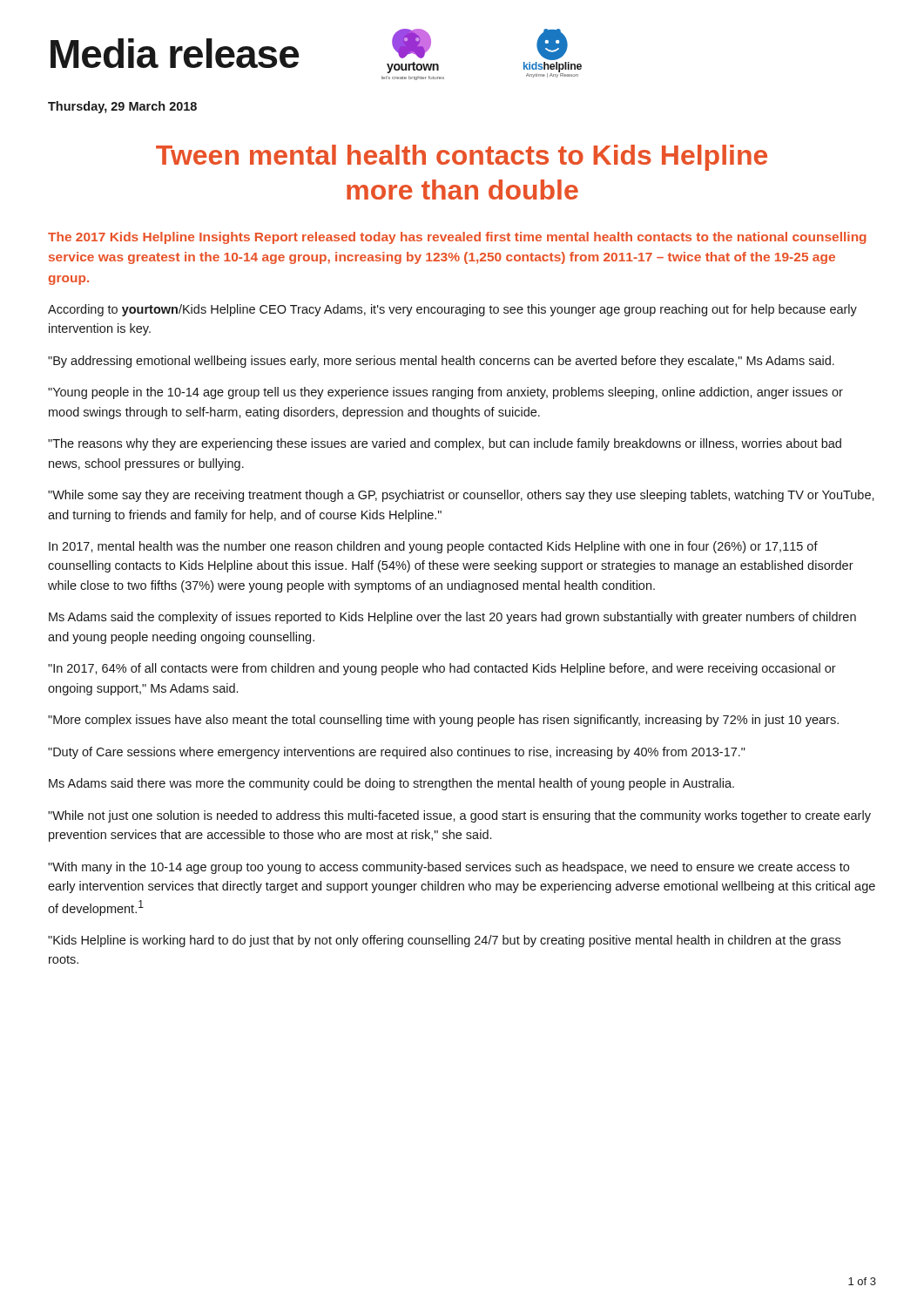Select the text block that says ""With many in the"

(x=462, y=887)
